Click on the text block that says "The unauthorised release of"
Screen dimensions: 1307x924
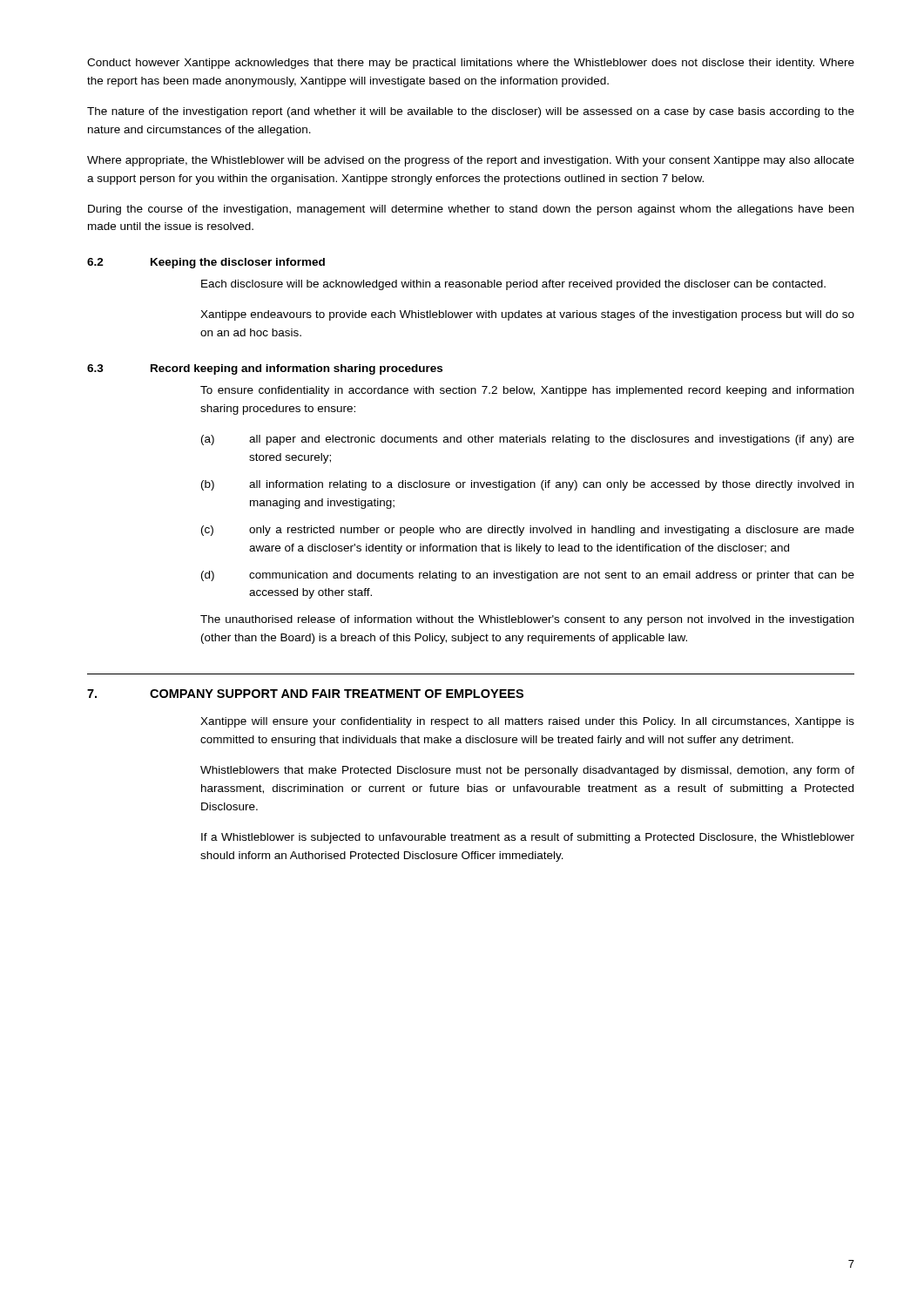527,629
